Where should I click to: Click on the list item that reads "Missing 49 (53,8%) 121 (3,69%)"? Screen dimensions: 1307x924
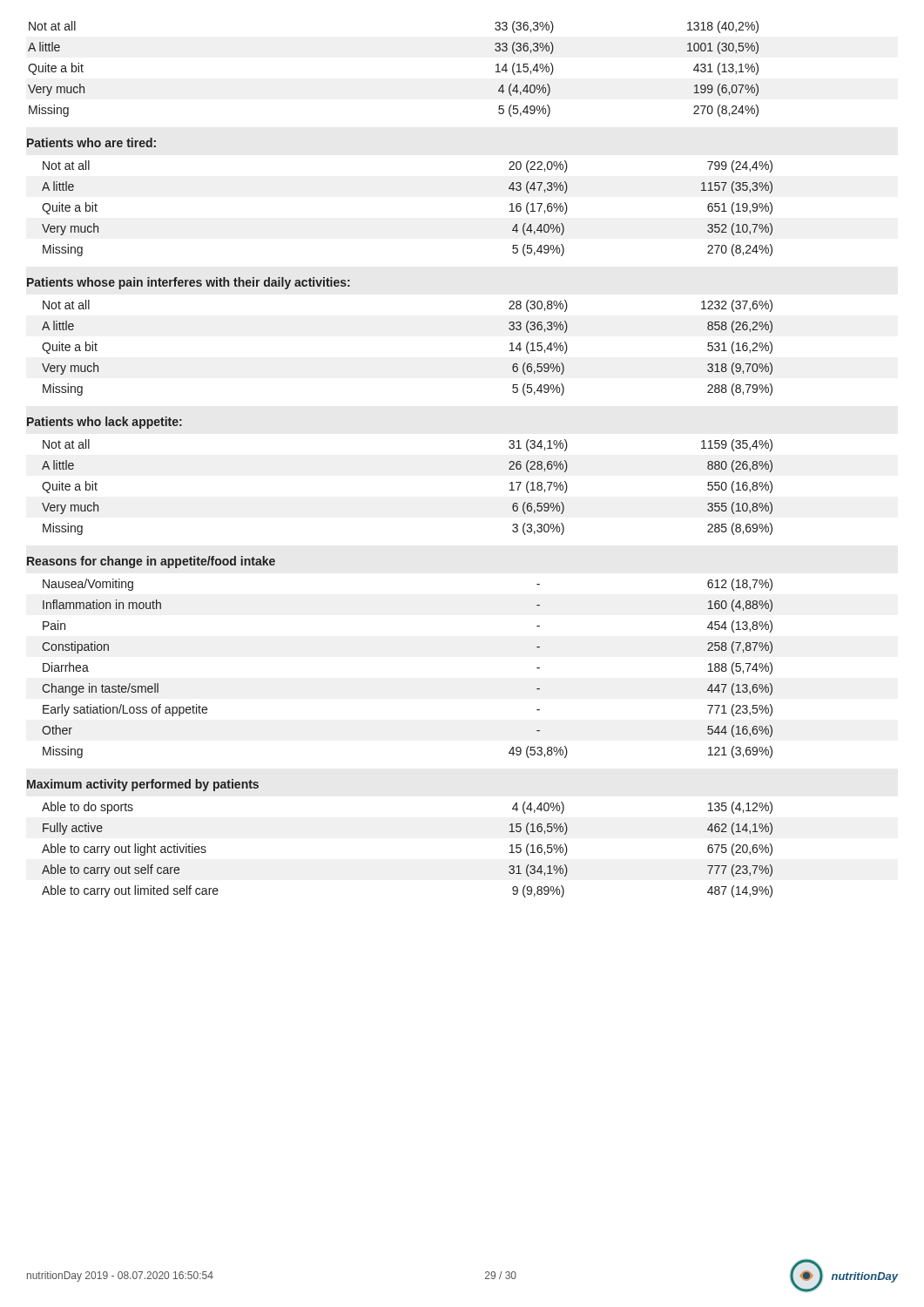click(62, 752)
